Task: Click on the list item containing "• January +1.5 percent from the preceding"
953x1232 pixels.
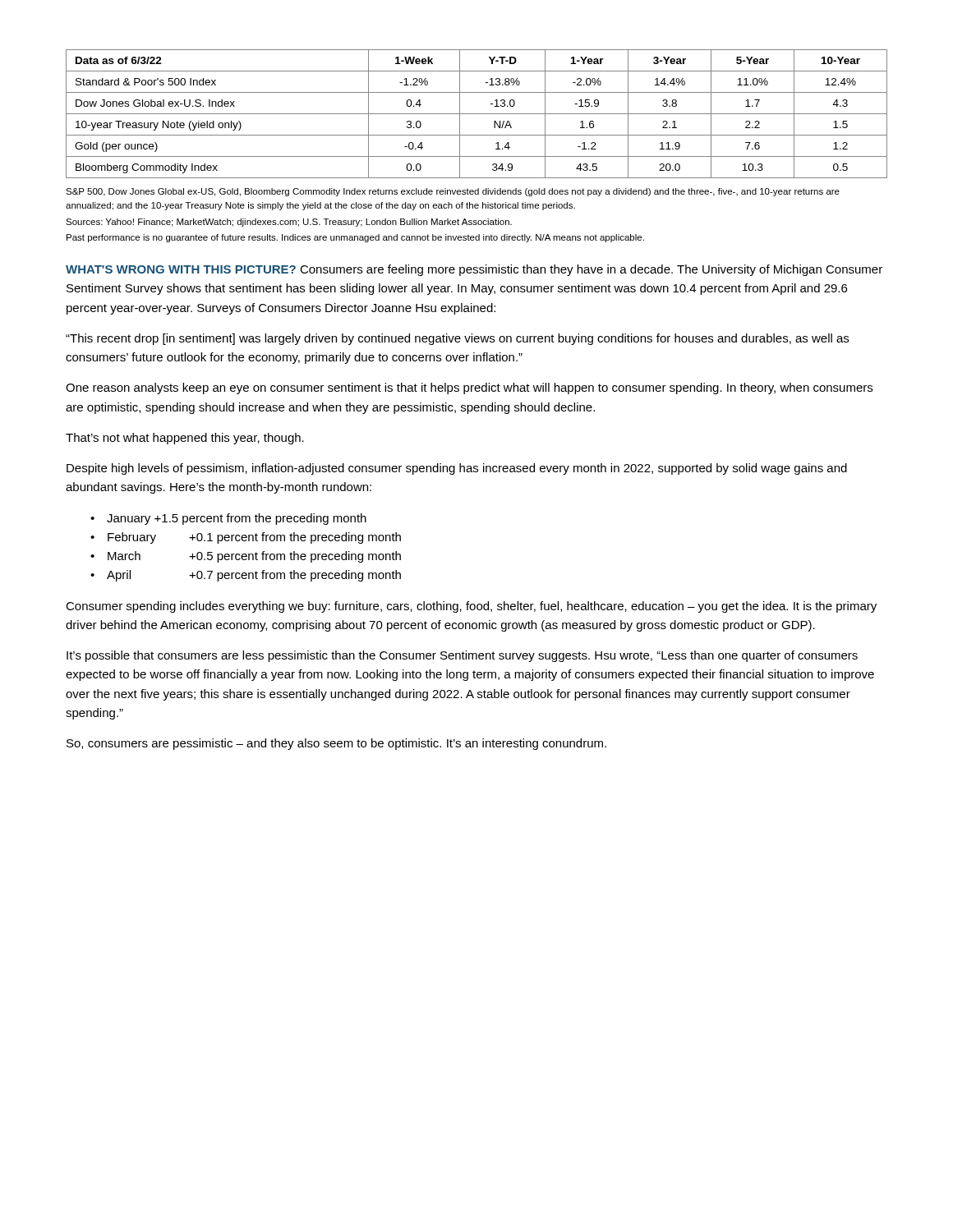Action: 228,519
